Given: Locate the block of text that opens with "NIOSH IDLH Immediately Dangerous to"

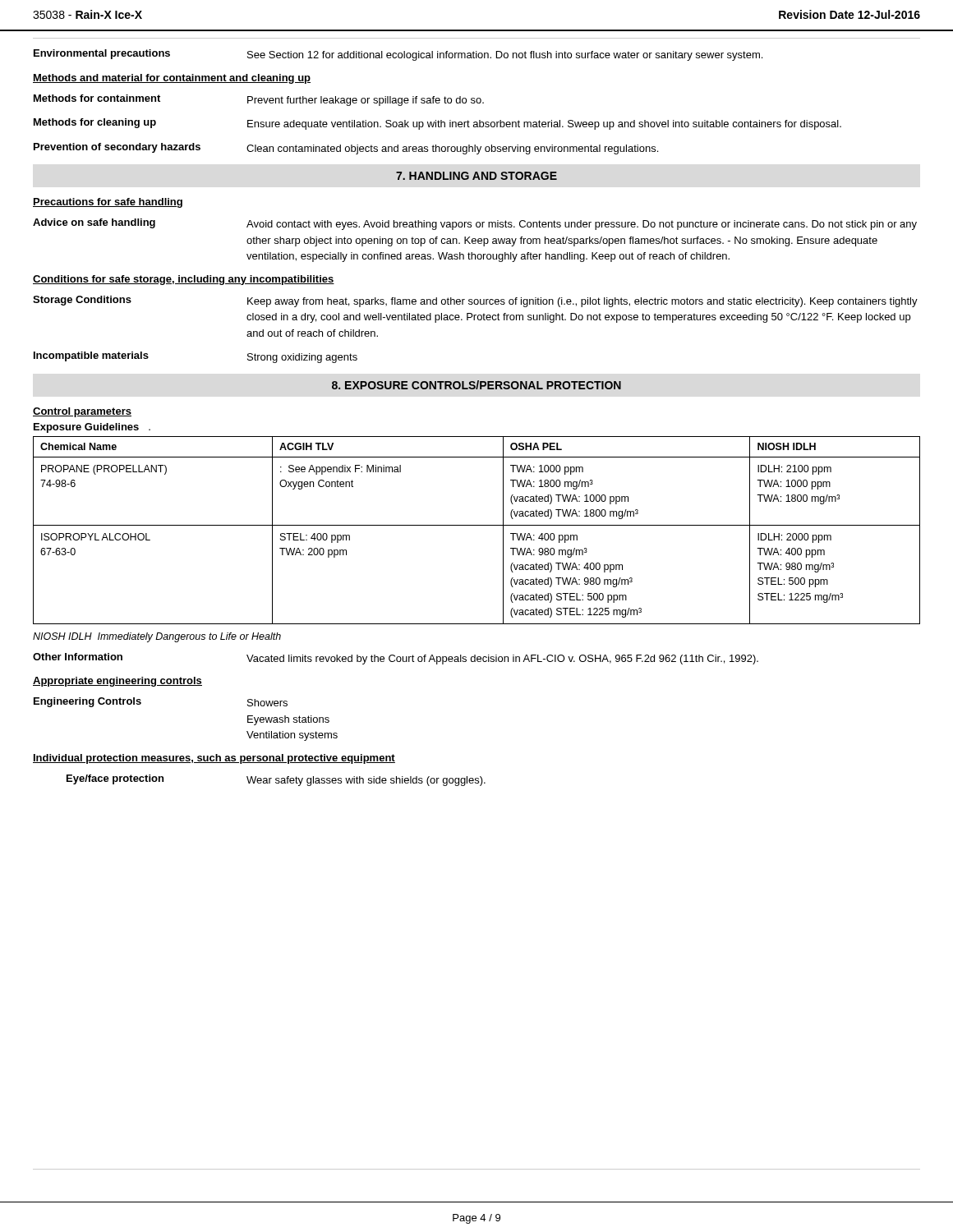Looking at the screenshot, I should point(157,636).
